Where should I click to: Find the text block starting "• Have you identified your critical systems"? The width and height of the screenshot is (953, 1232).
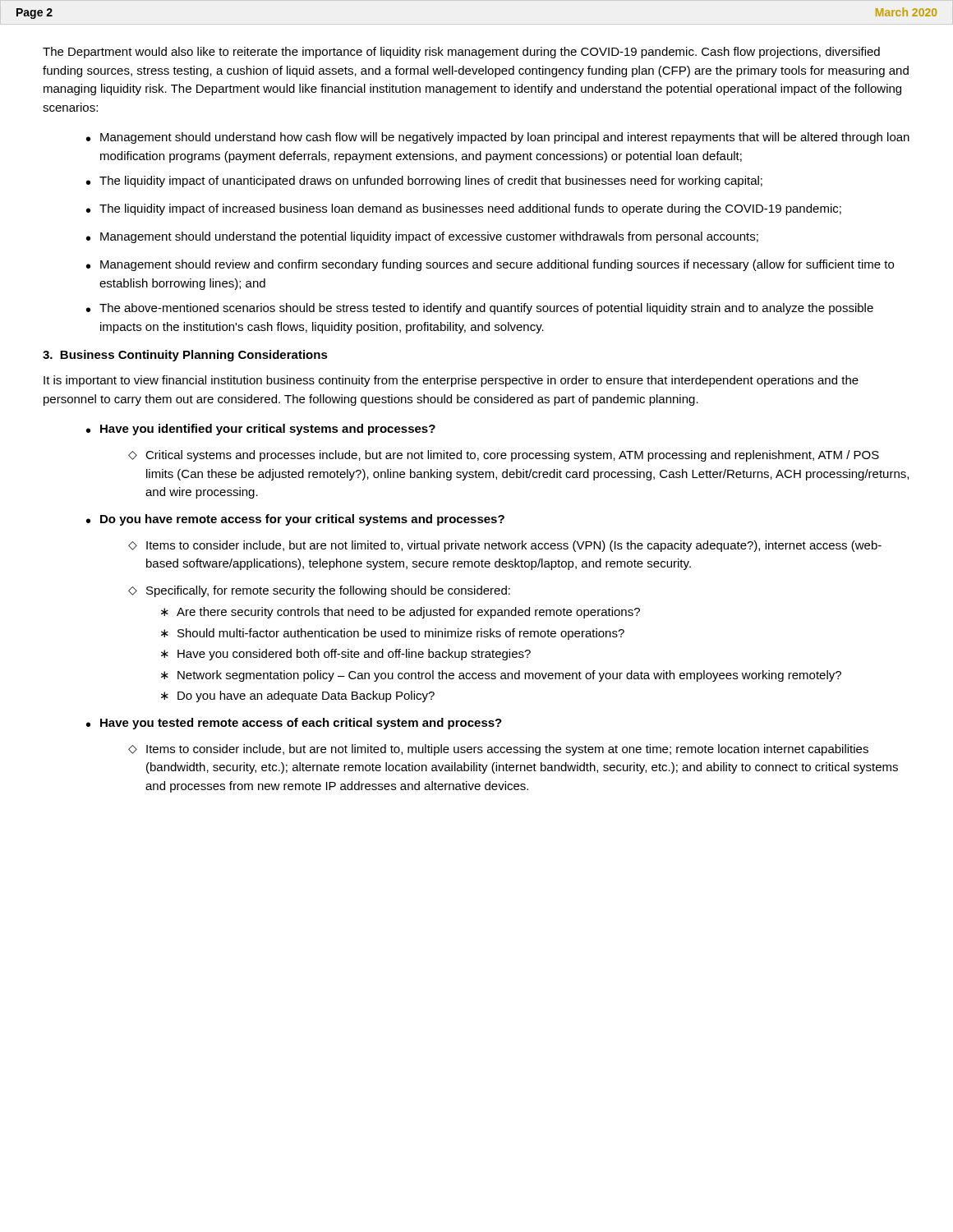click(x=261, y=430)
